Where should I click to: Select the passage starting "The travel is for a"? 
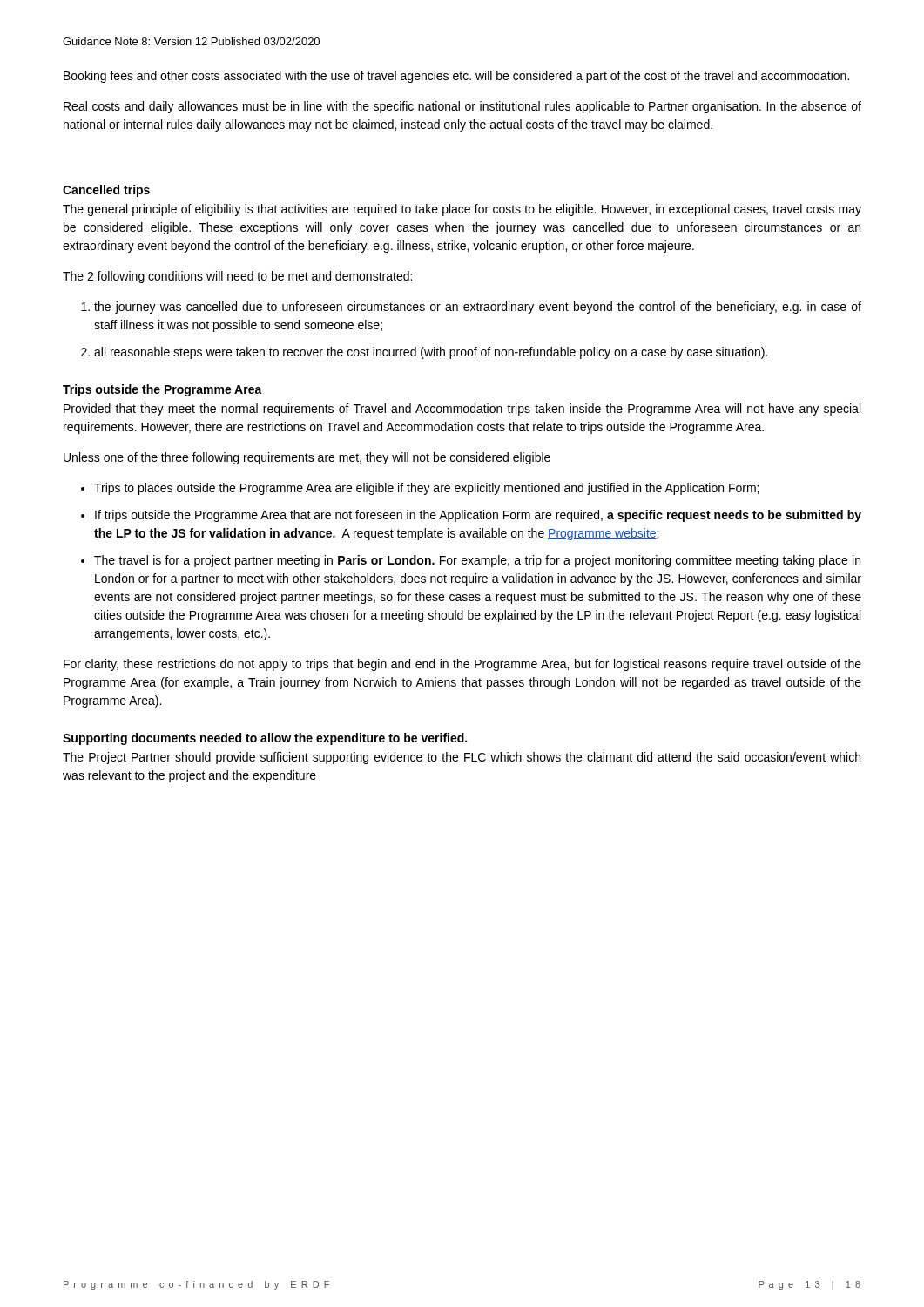tap(478, 597)
